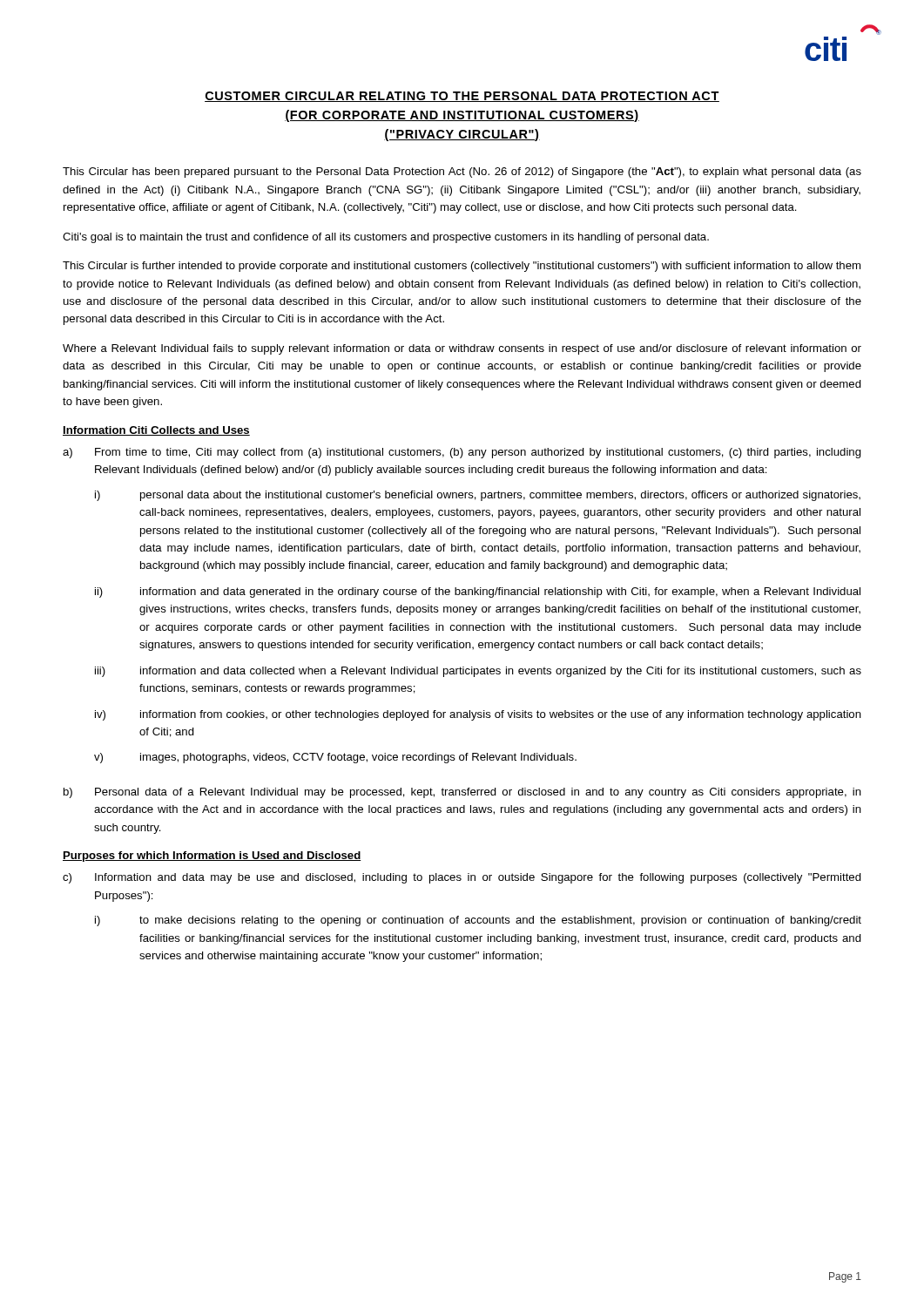Find the block on this page that starts "This Circular has"
This screenshot has width=924, height=1307.
click(462, 189)
